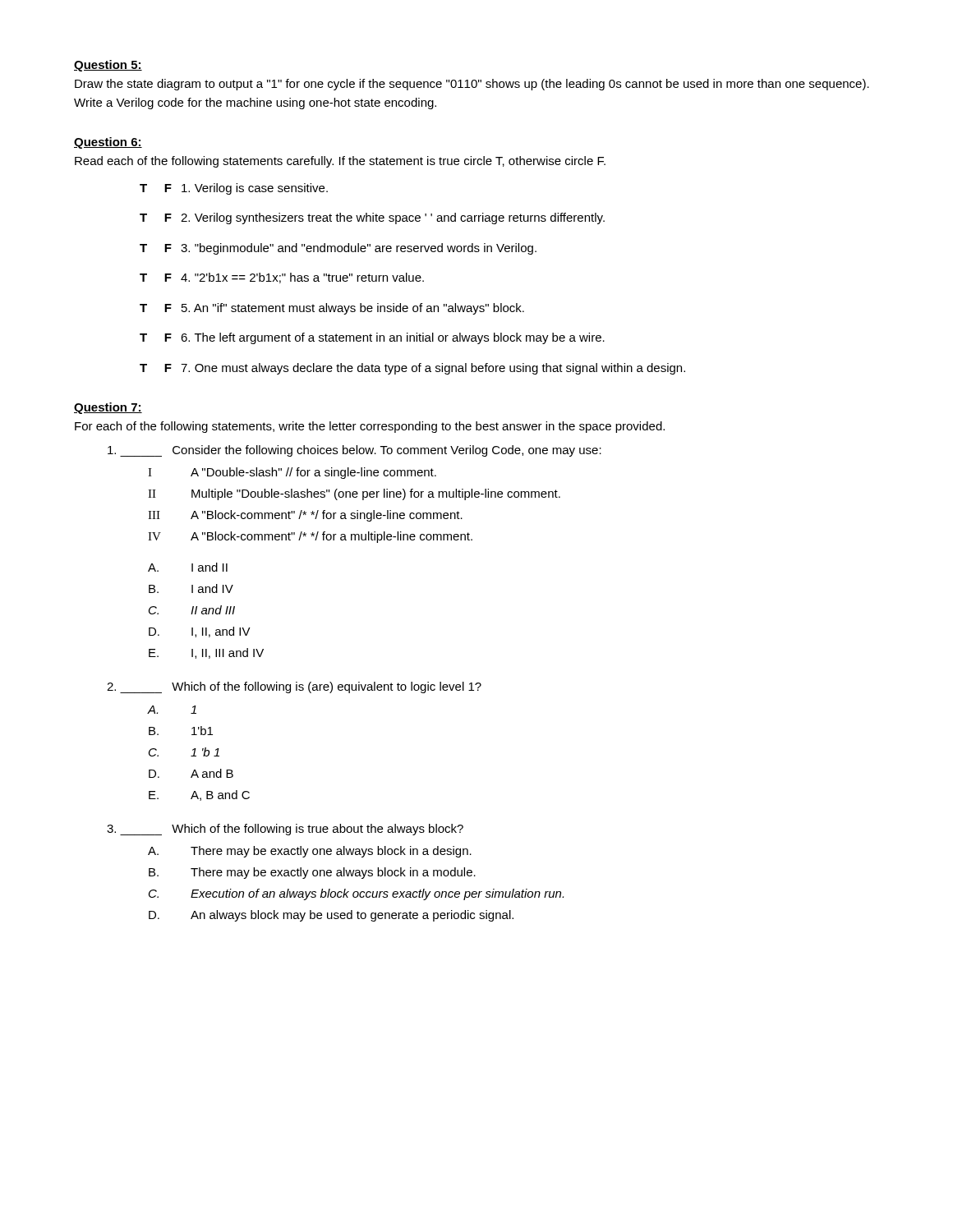Point to the passage starting "For each of the following statements, write the"
The width and height of the screenshot is (953, 1232).
370,426
